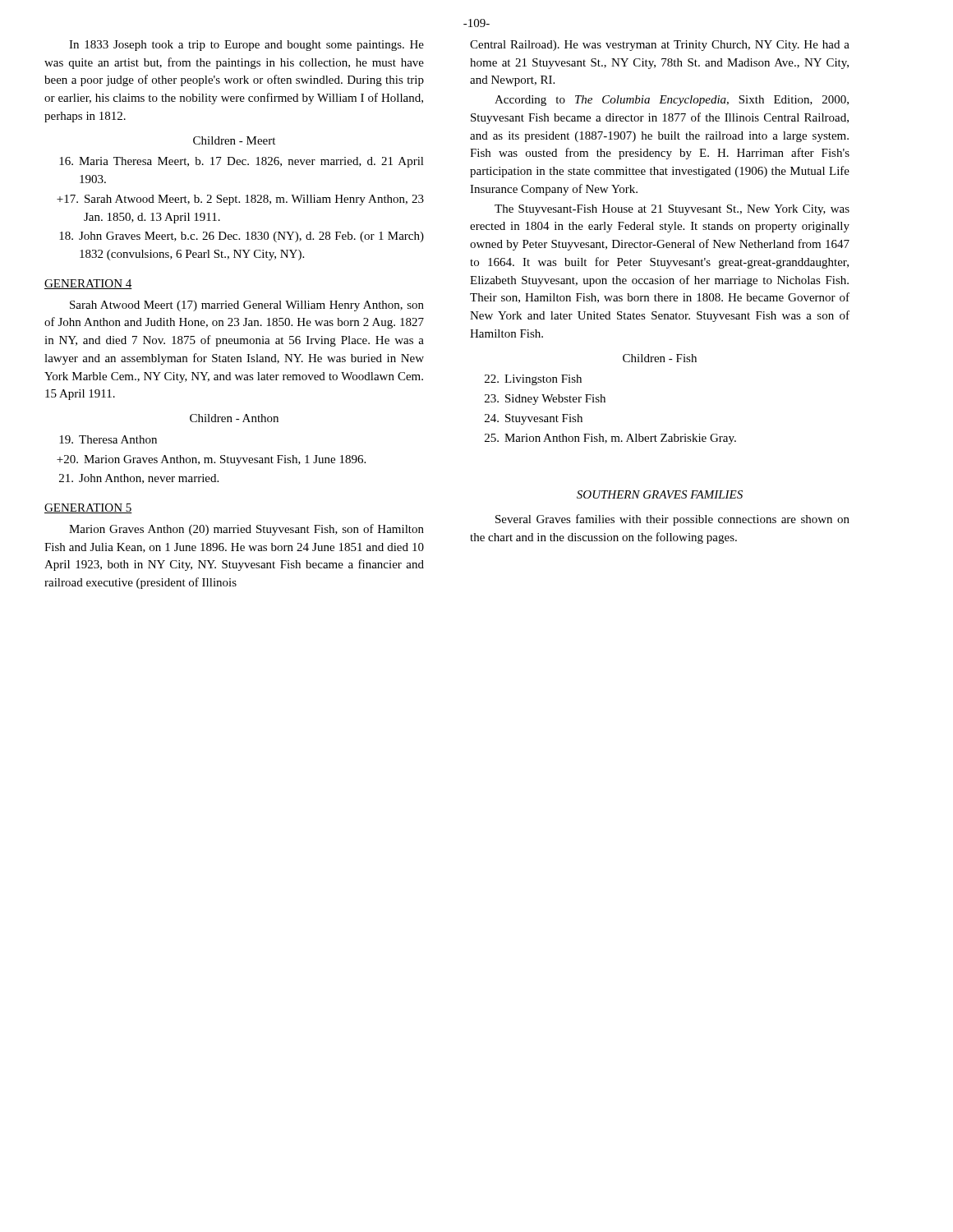Select the region starting "21. John Anthon, never married."
The width and height of the screenshot is (953, 1232).
coord(139,479)
